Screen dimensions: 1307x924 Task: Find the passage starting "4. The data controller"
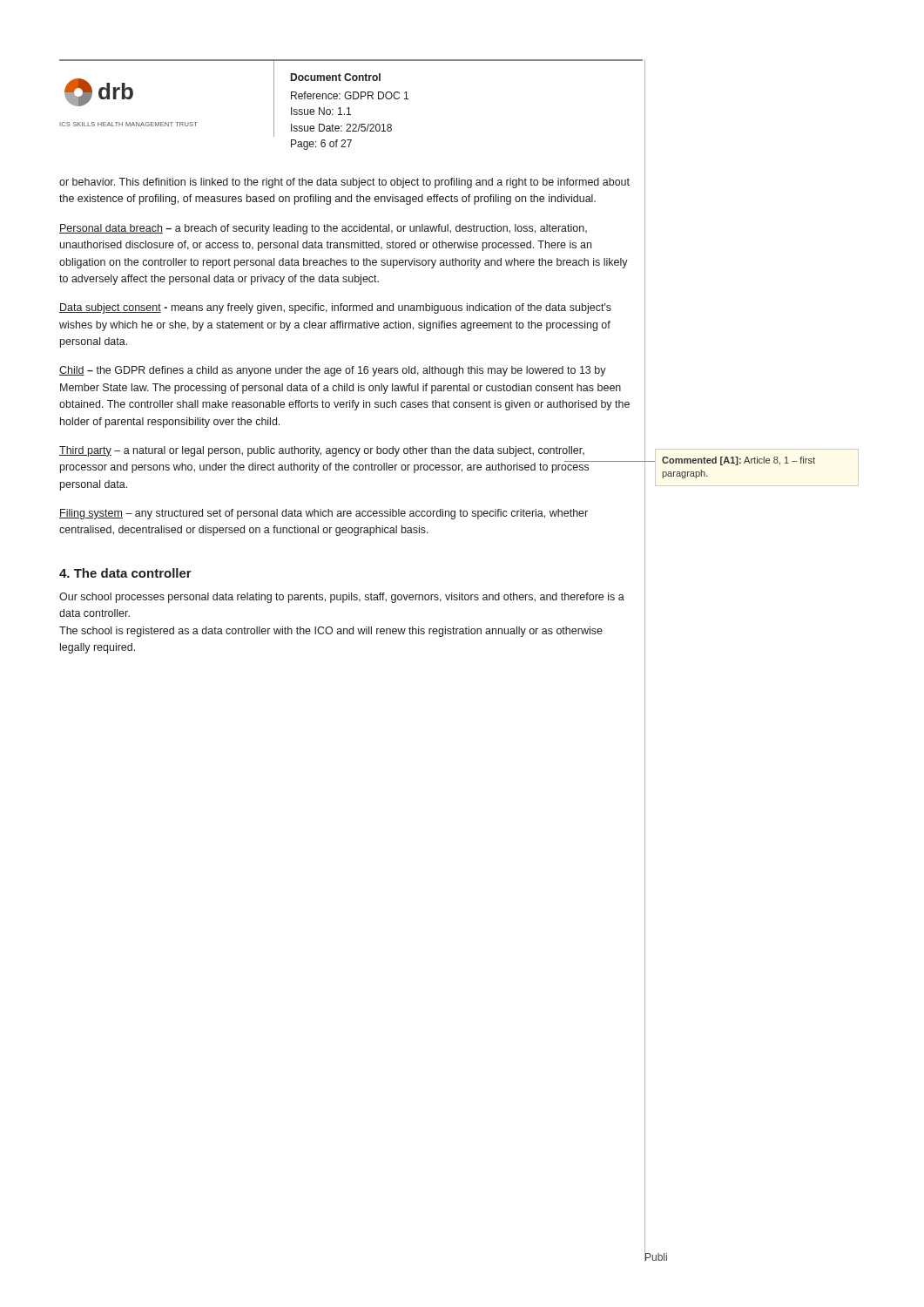click(x=125, y=573)
